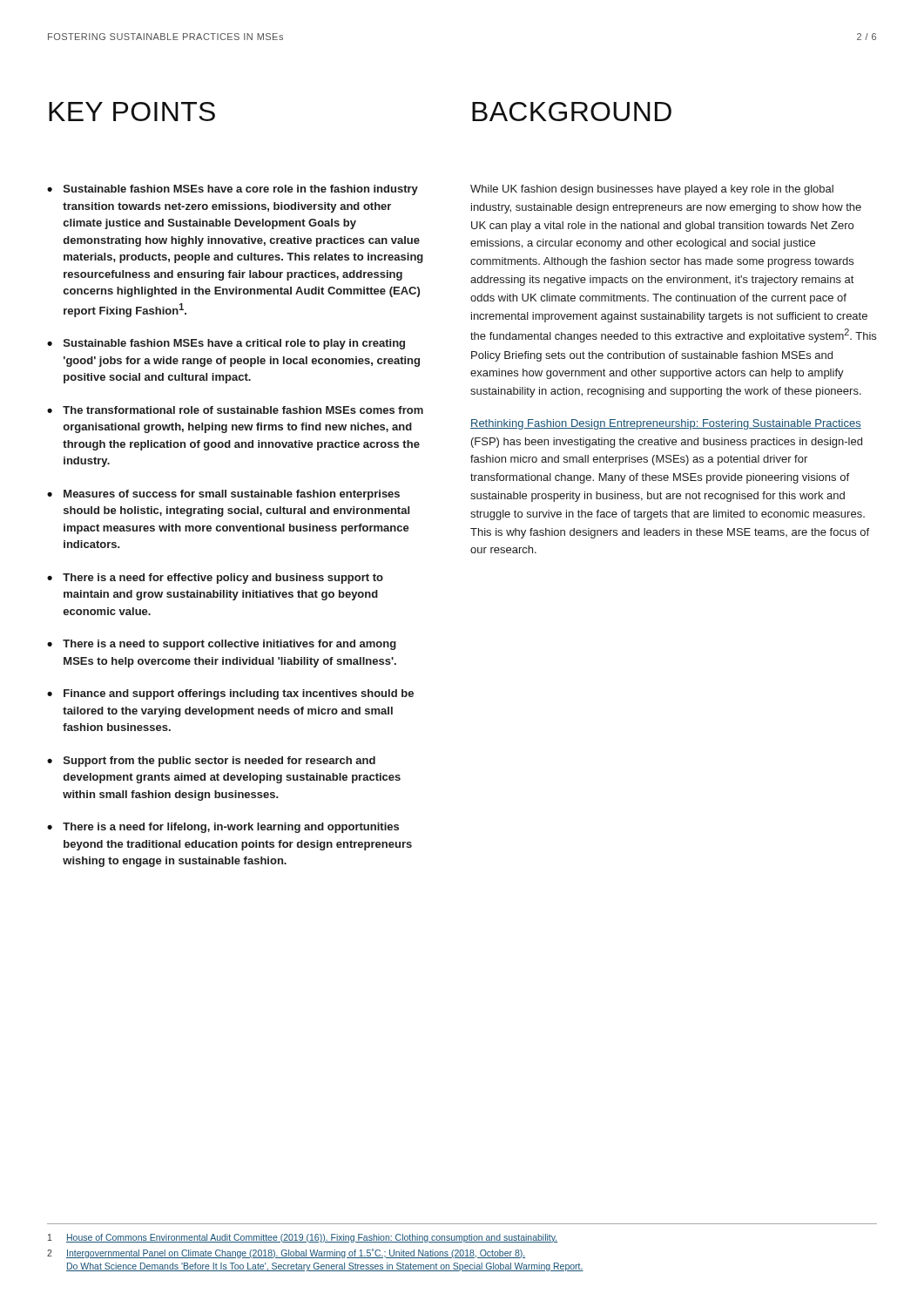924x1307 pixels.
Task: Point to the block beginning "• Finance and support offerings including"
Action: (239, 711)
